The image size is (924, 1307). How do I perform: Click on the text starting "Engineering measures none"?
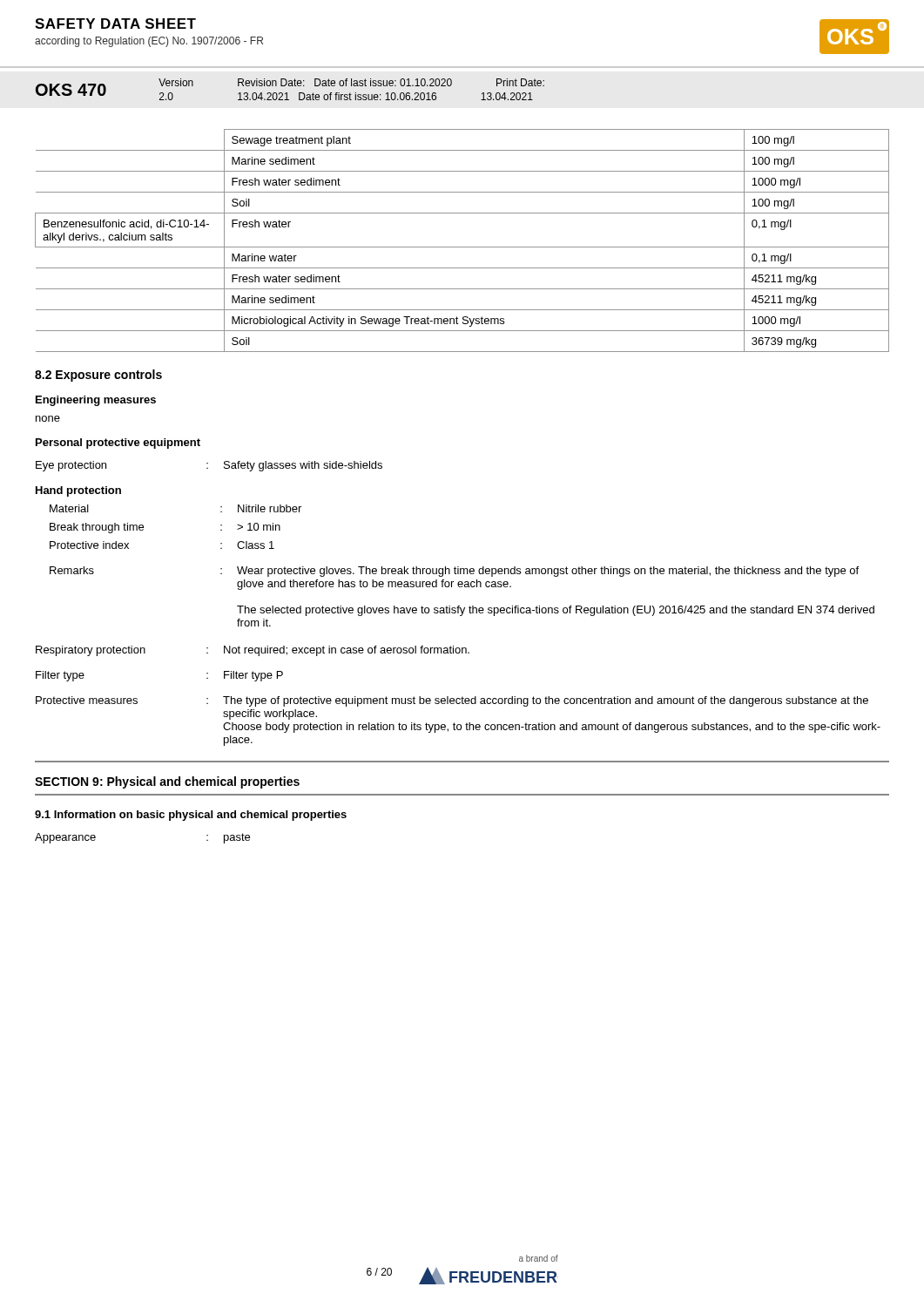pyautogui.click(x=96, y=401)
